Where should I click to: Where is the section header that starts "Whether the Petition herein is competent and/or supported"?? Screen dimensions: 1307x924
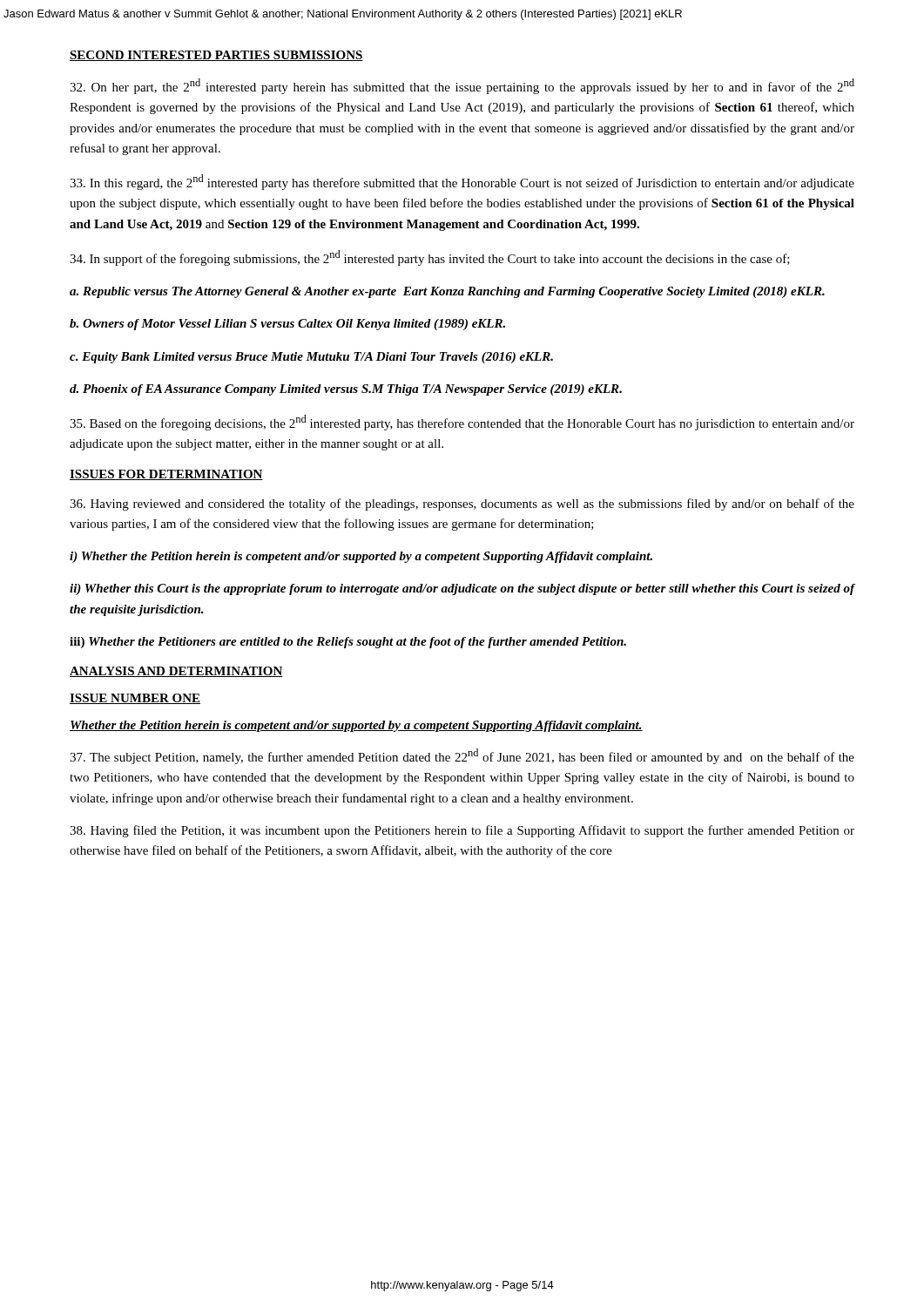(356, 725)
